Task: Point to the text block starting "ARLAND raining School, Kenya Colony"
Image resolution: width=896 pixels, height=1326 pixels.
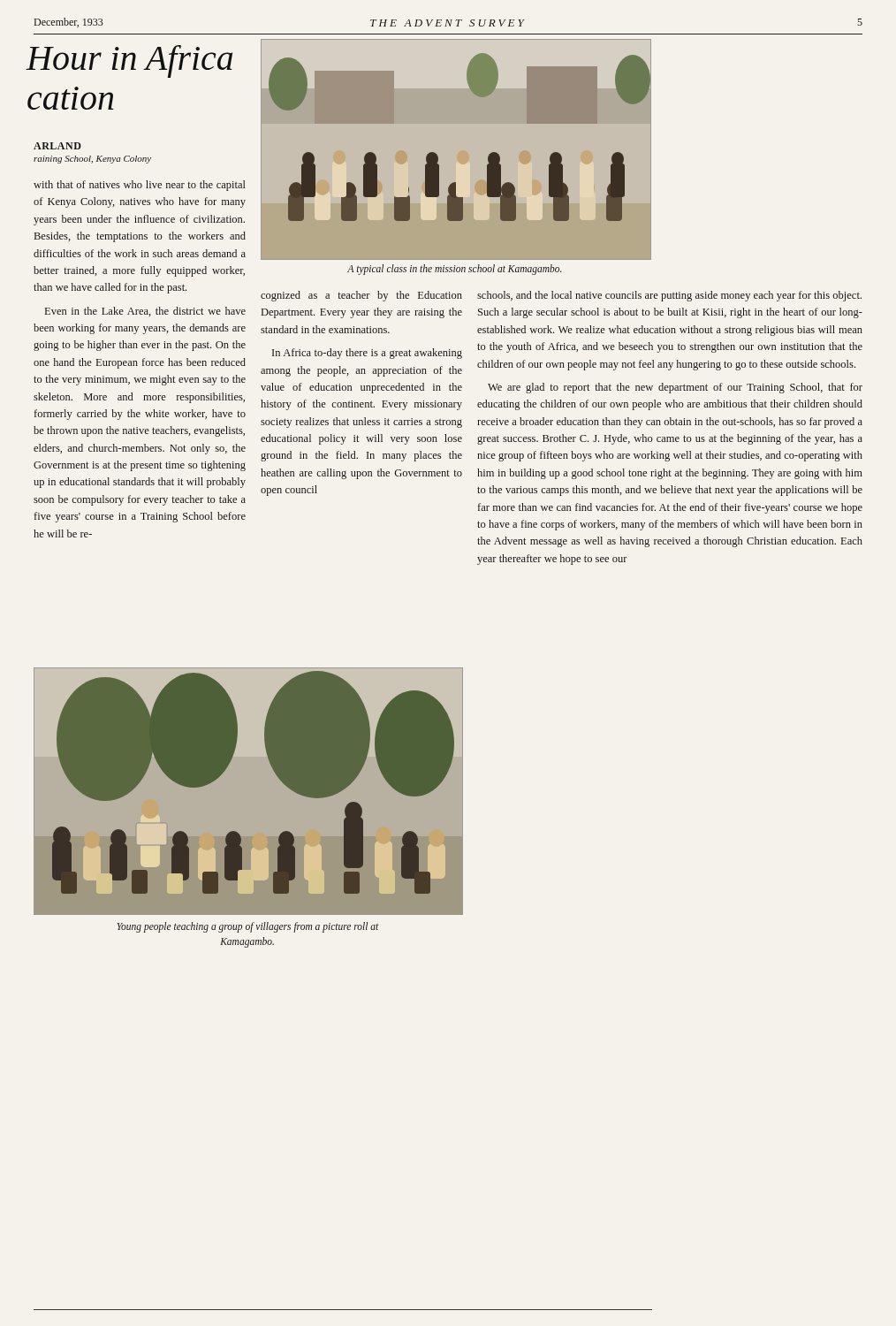Action: tap(146, 152)
